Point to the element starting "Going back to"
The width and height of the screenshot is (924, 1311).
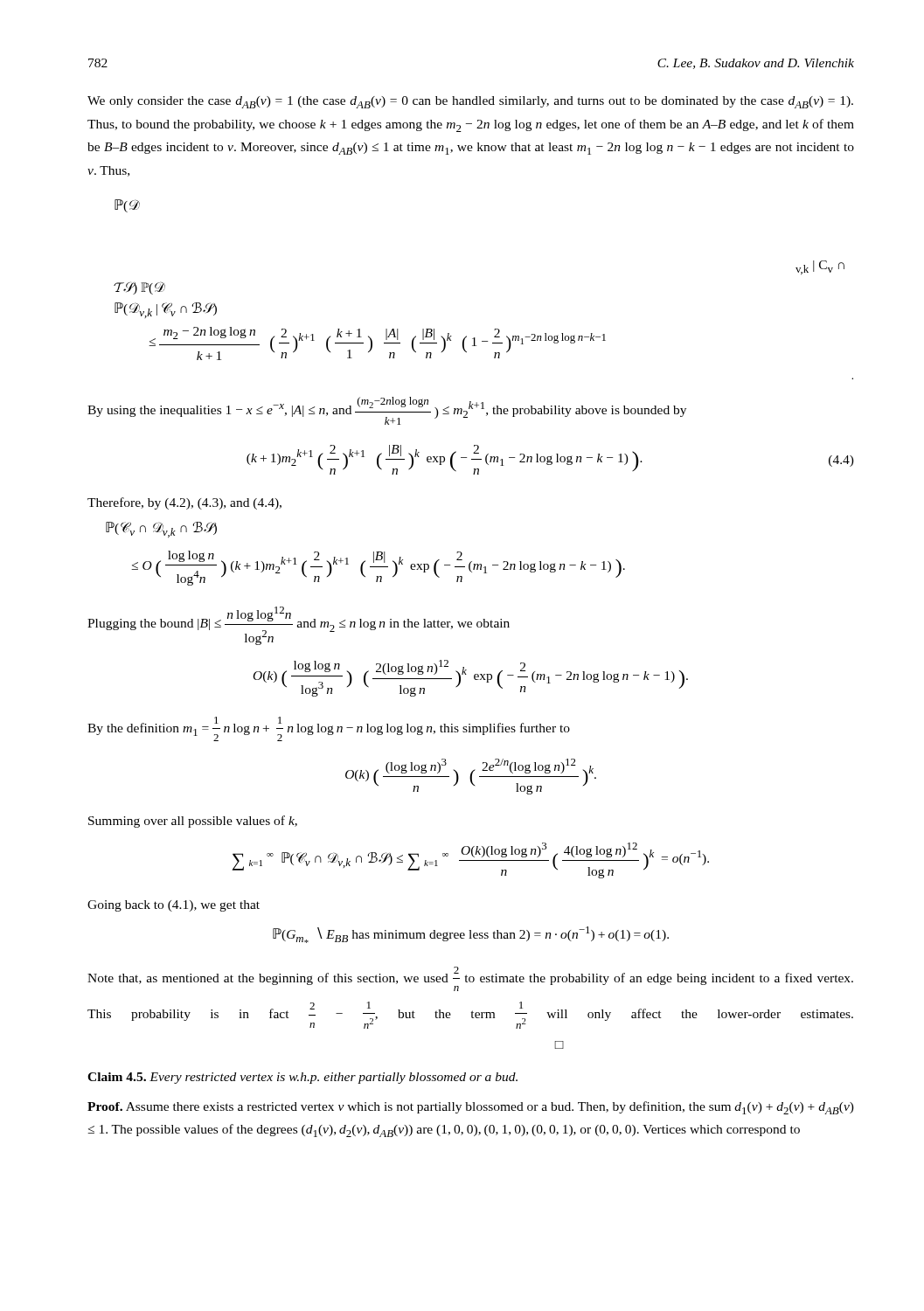point(174,904)
